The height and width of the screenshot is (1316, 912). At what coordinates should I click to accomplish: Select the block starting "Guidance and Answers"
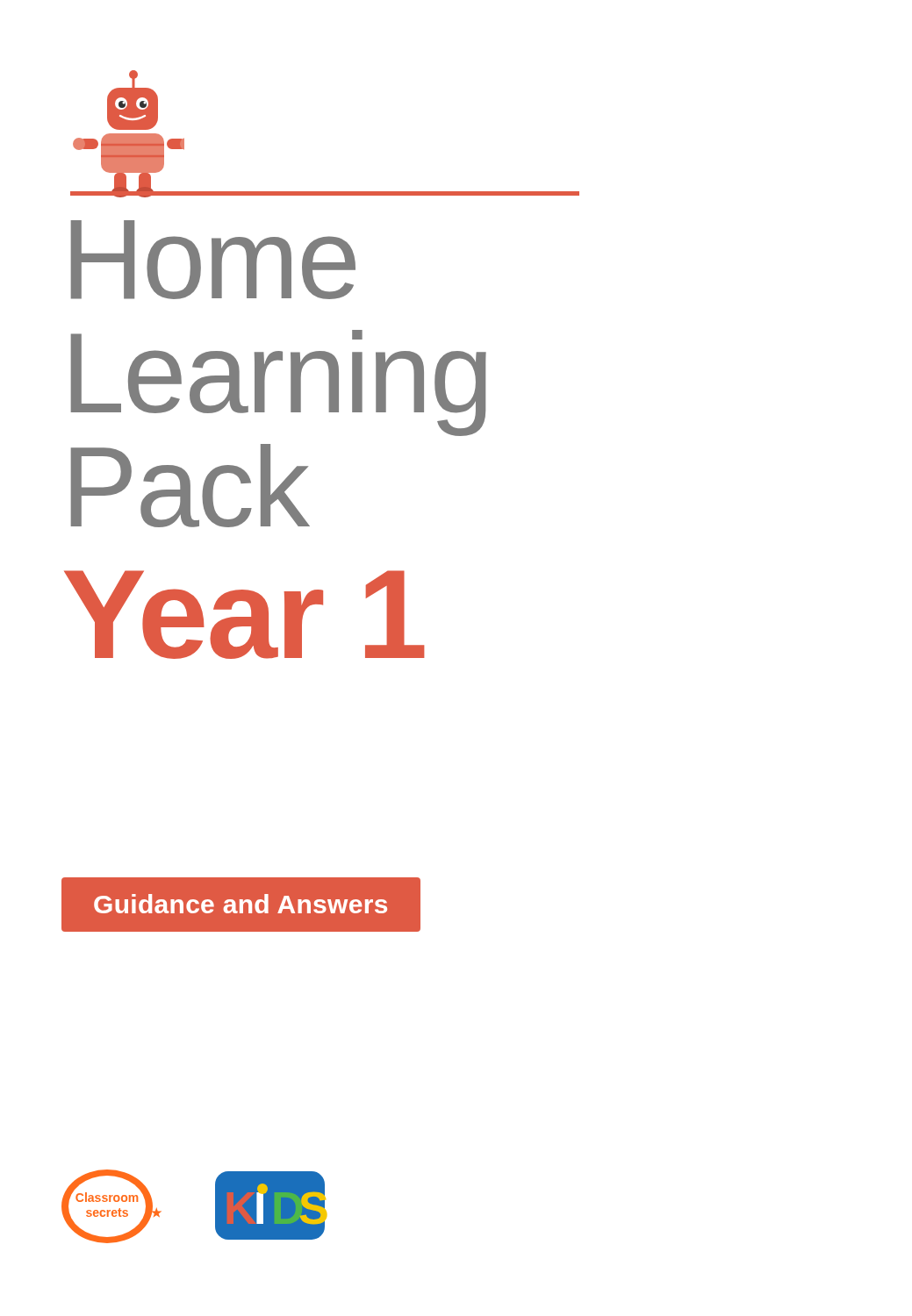tap(241, 904)
